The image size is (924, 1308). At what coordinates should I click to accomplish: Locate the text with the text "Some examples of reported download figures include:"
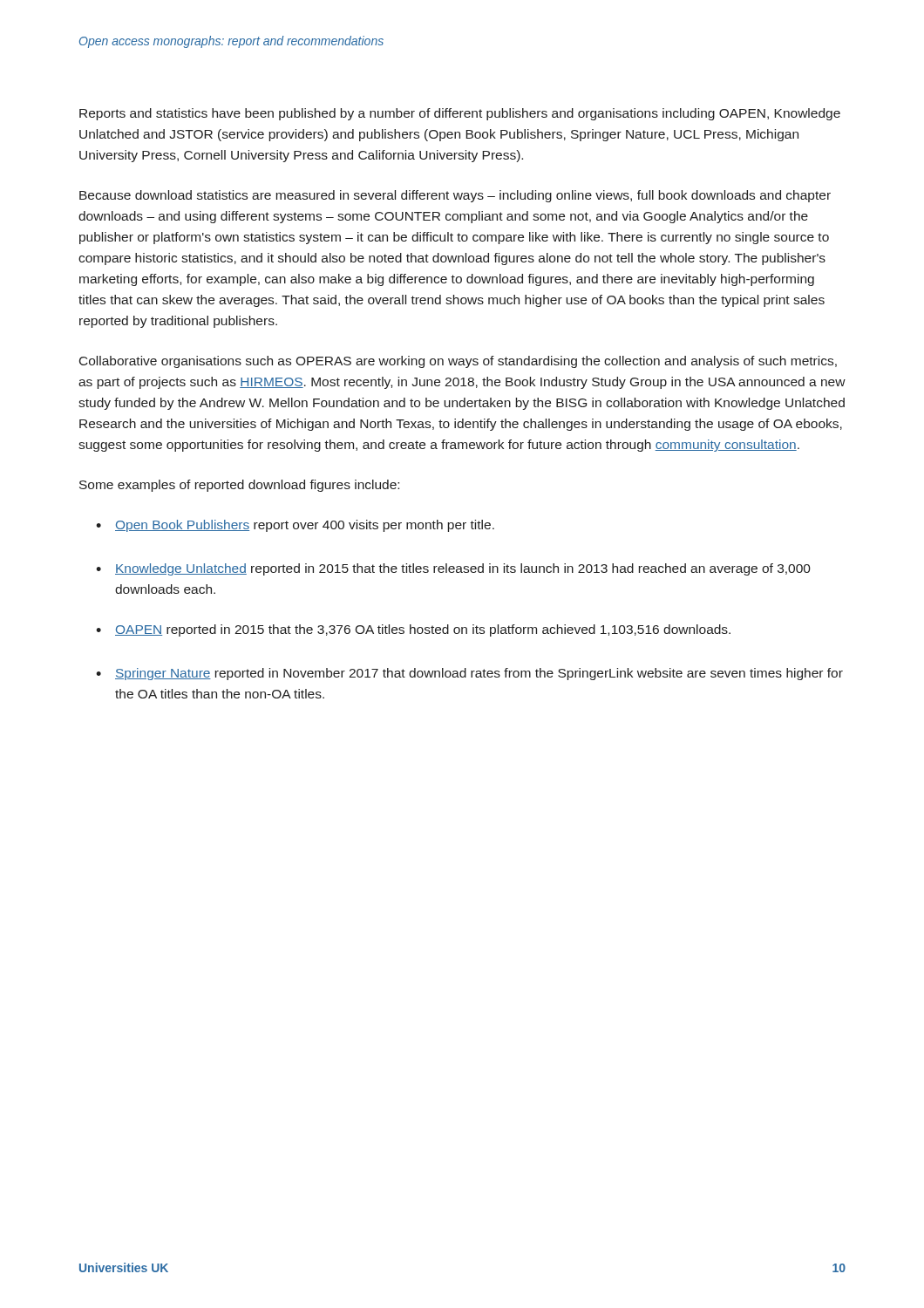240,485
